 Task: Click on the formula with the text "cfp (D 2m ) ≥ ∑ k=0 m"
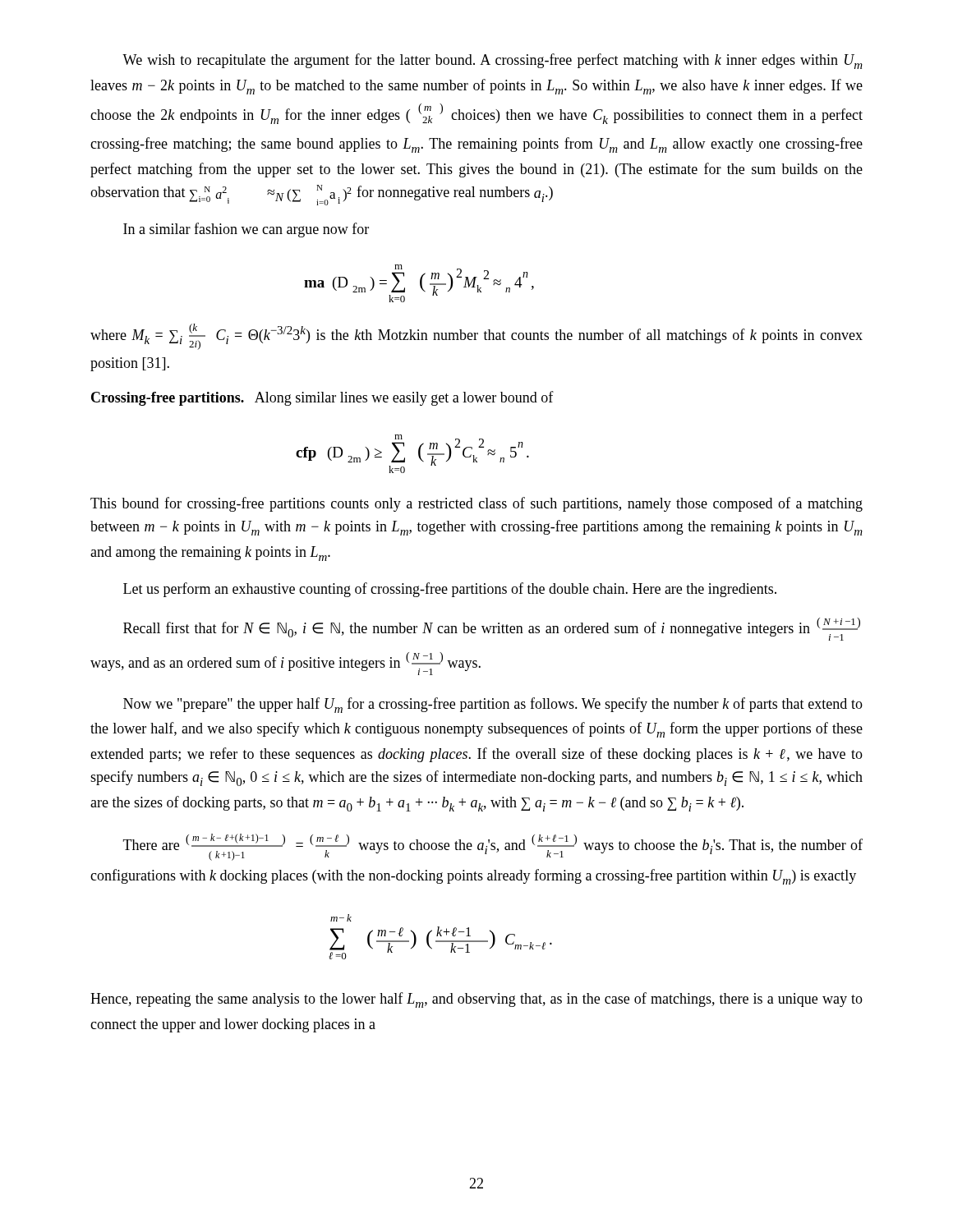click(x=476, y=453)
